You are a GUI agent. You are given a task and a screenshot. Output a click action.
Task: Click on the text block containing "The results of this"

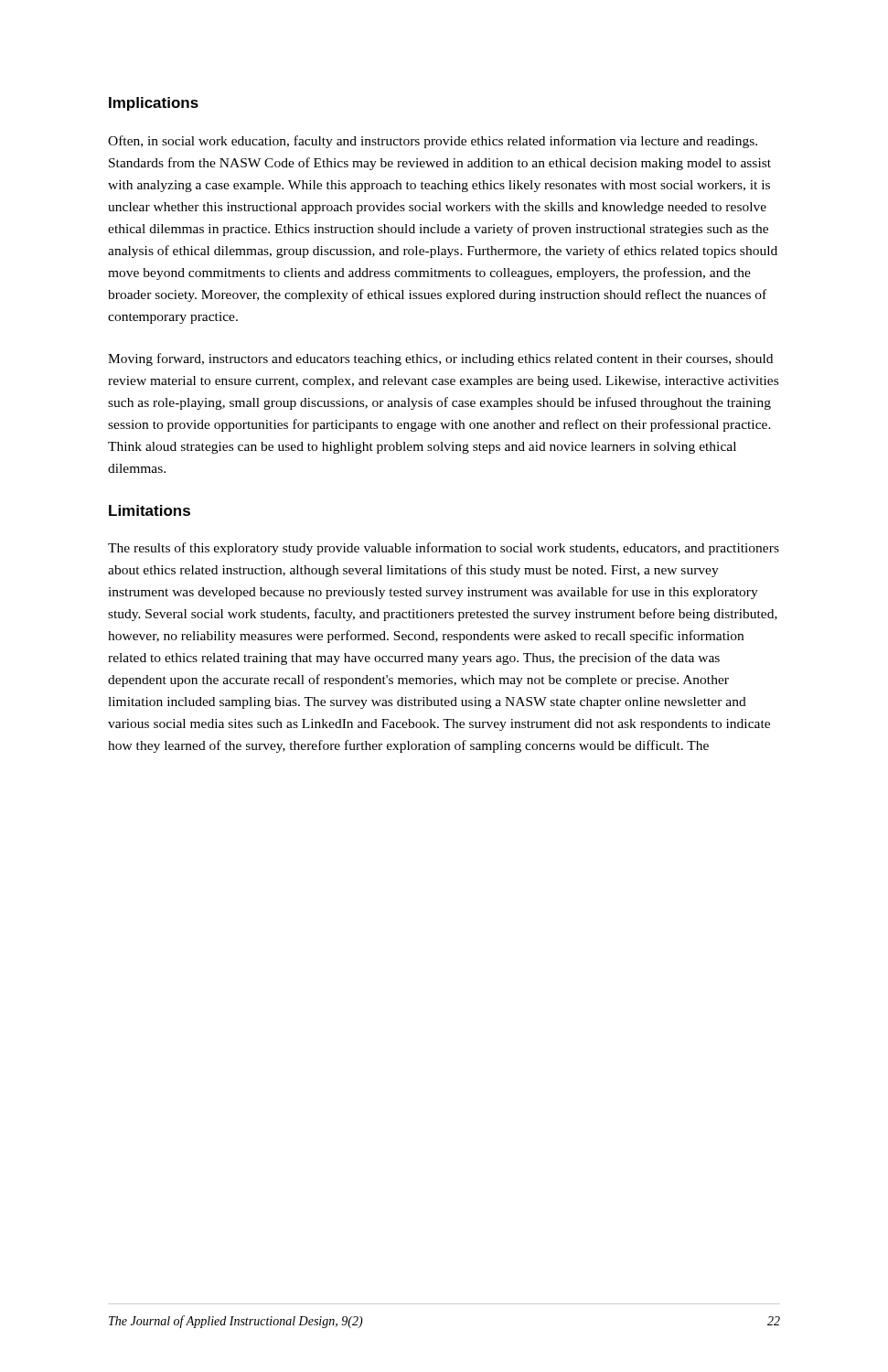[444, 646]
